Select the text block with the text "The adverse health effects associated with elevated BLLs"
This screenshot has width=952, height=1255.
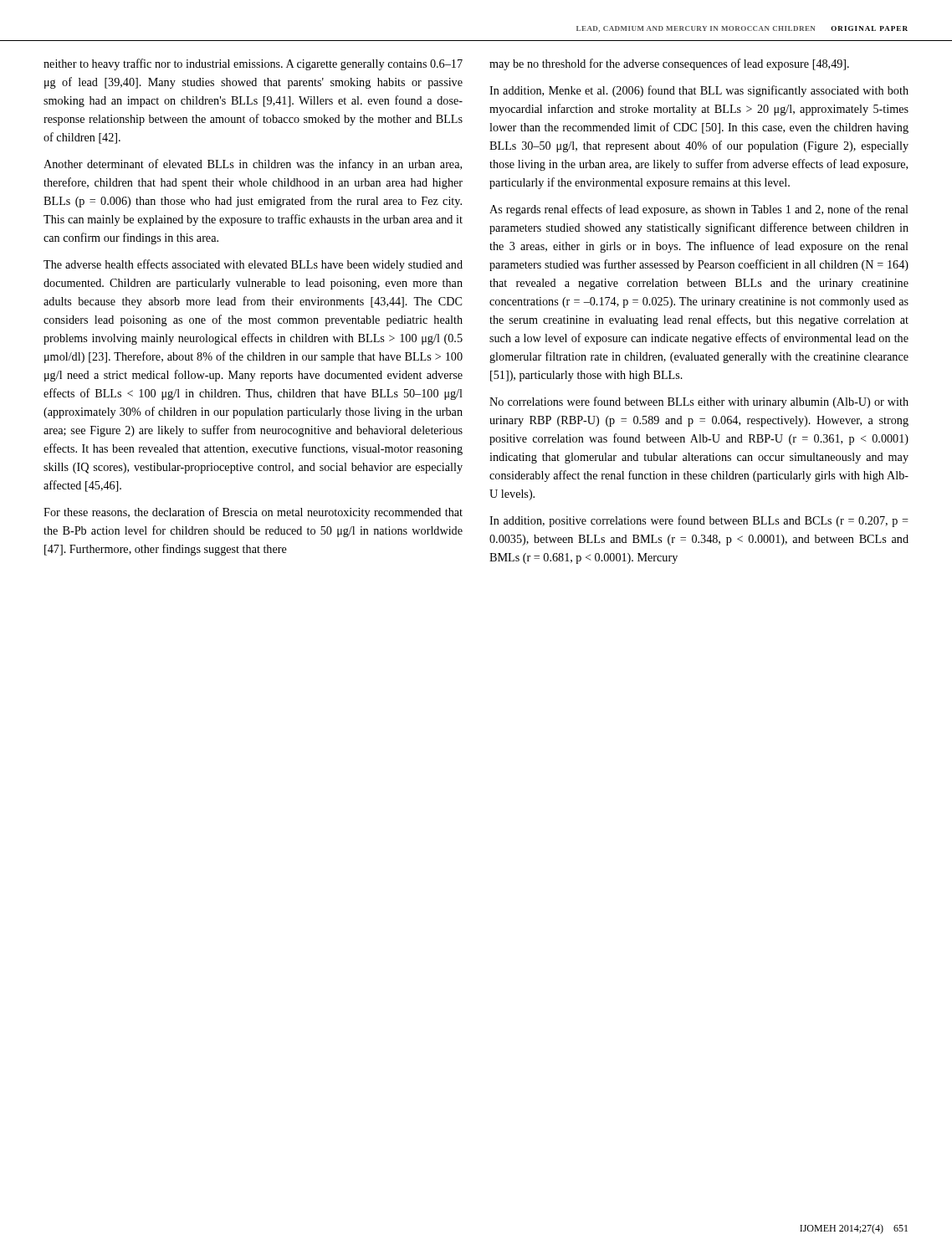click(253, 375)
